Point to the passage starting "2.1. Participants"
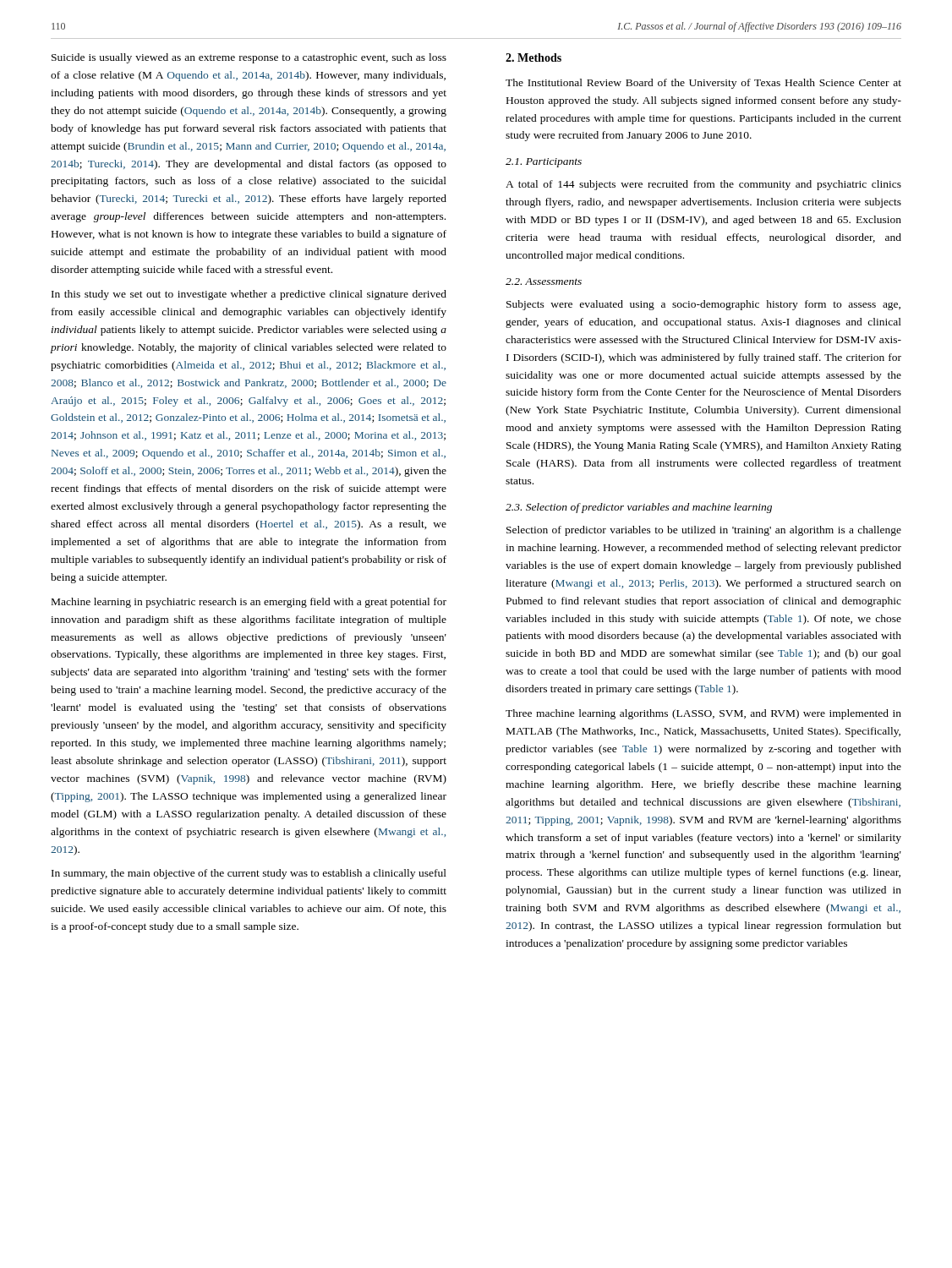 [544, 163]
